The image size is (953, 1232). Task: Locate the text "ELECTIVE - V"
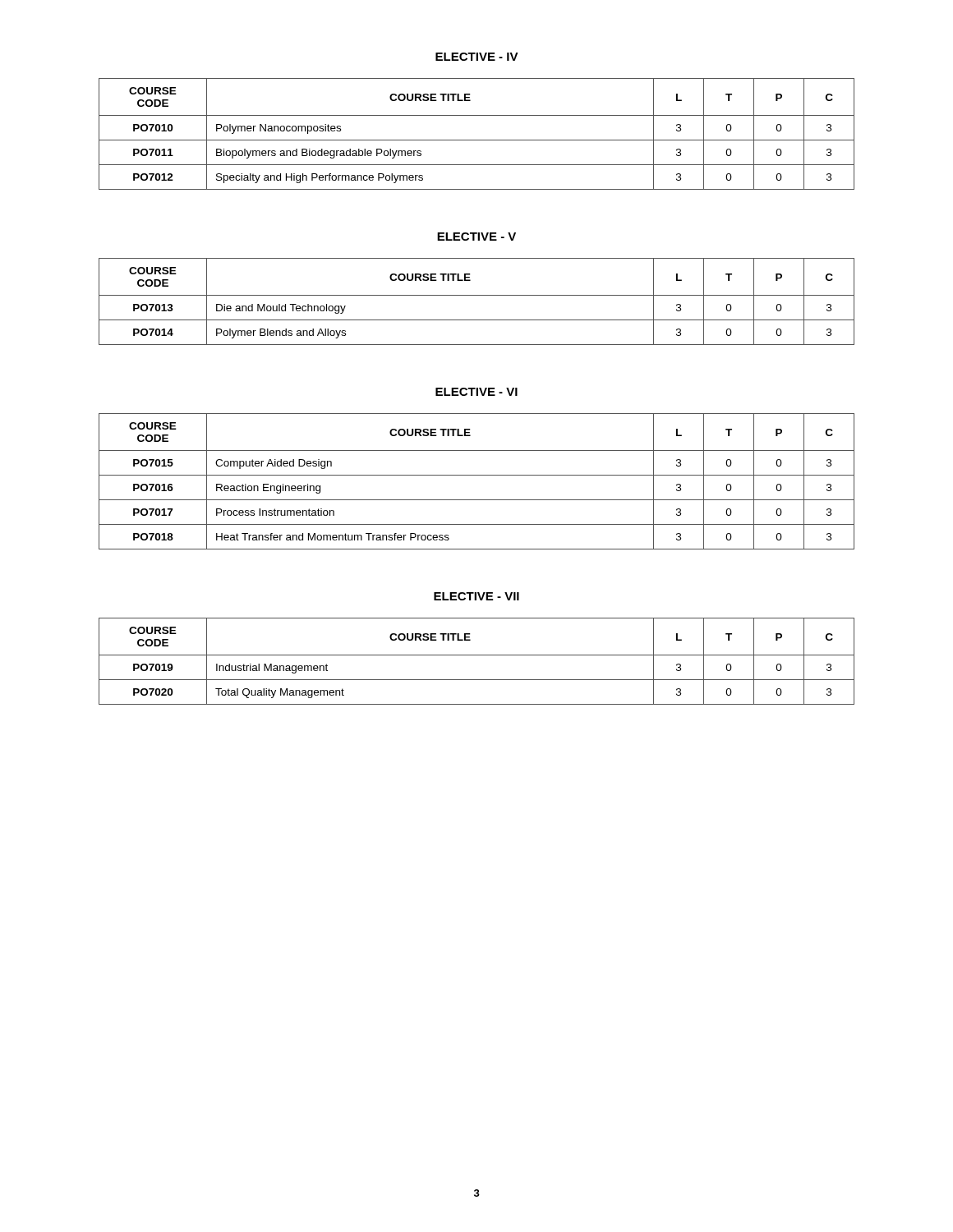476,236
